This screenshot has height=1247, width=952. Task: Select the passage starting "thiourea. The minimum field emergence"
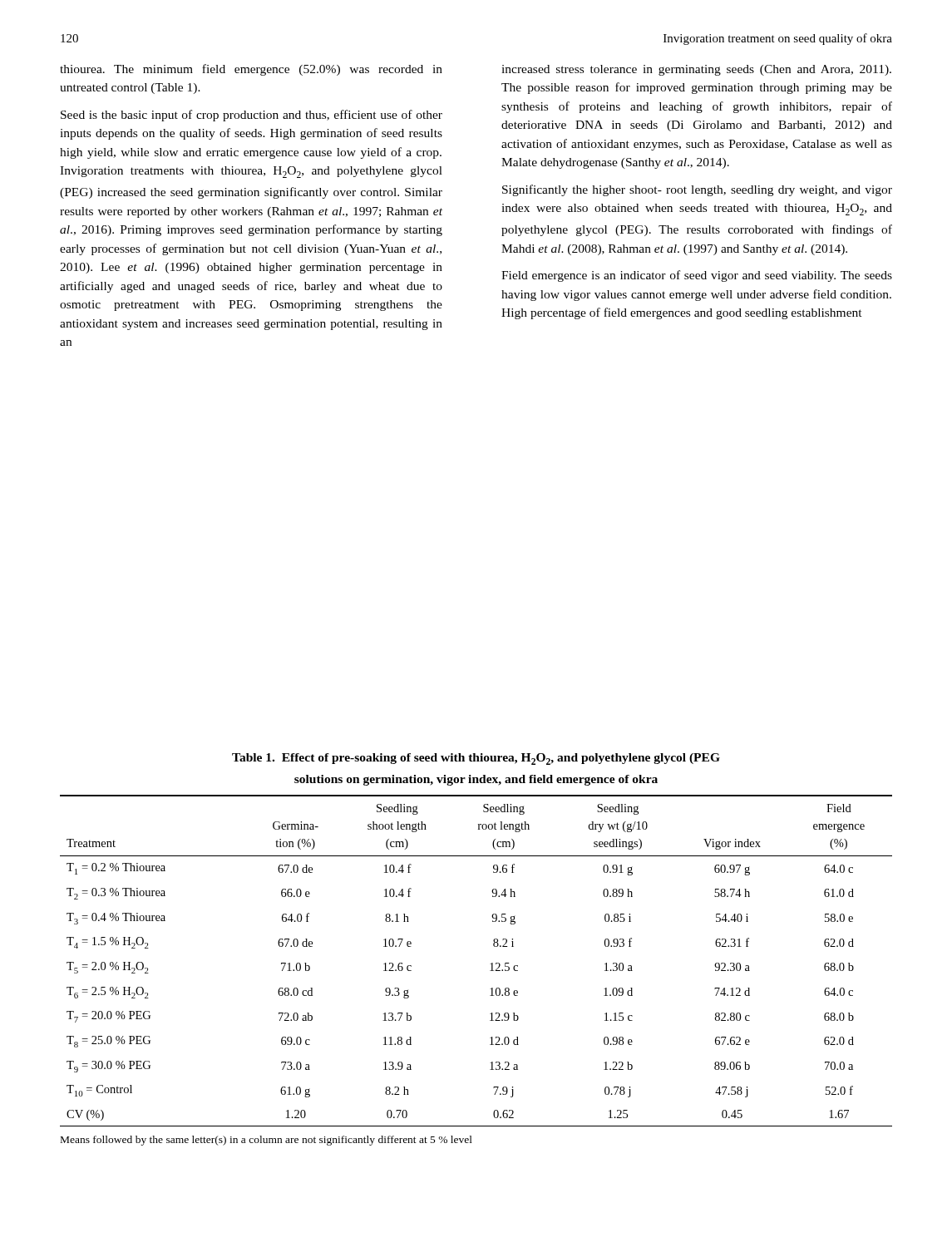(251, 206)
